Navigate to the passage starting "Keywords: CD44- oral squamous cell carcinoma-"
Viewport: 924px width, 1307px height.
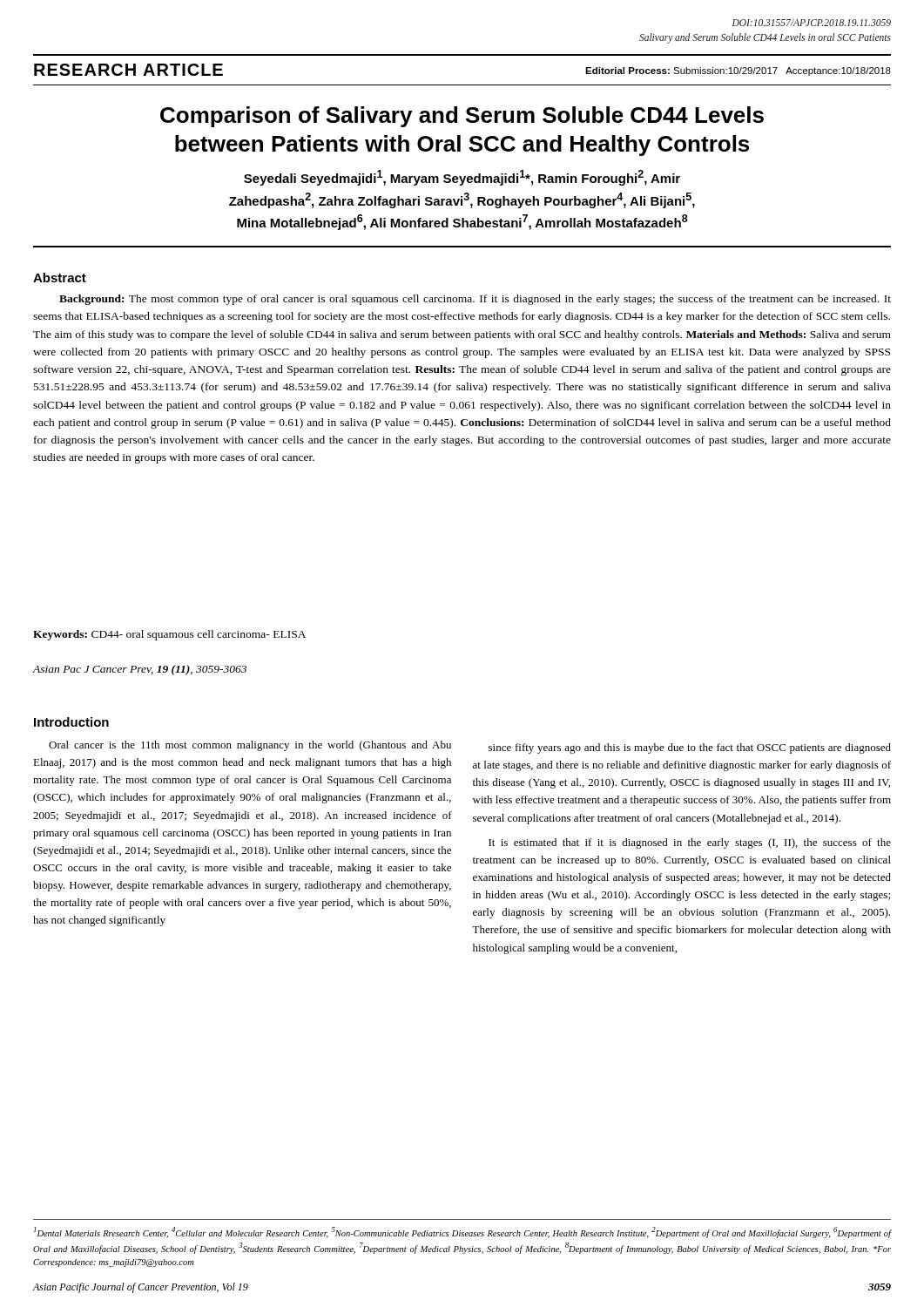coord(170,634)
